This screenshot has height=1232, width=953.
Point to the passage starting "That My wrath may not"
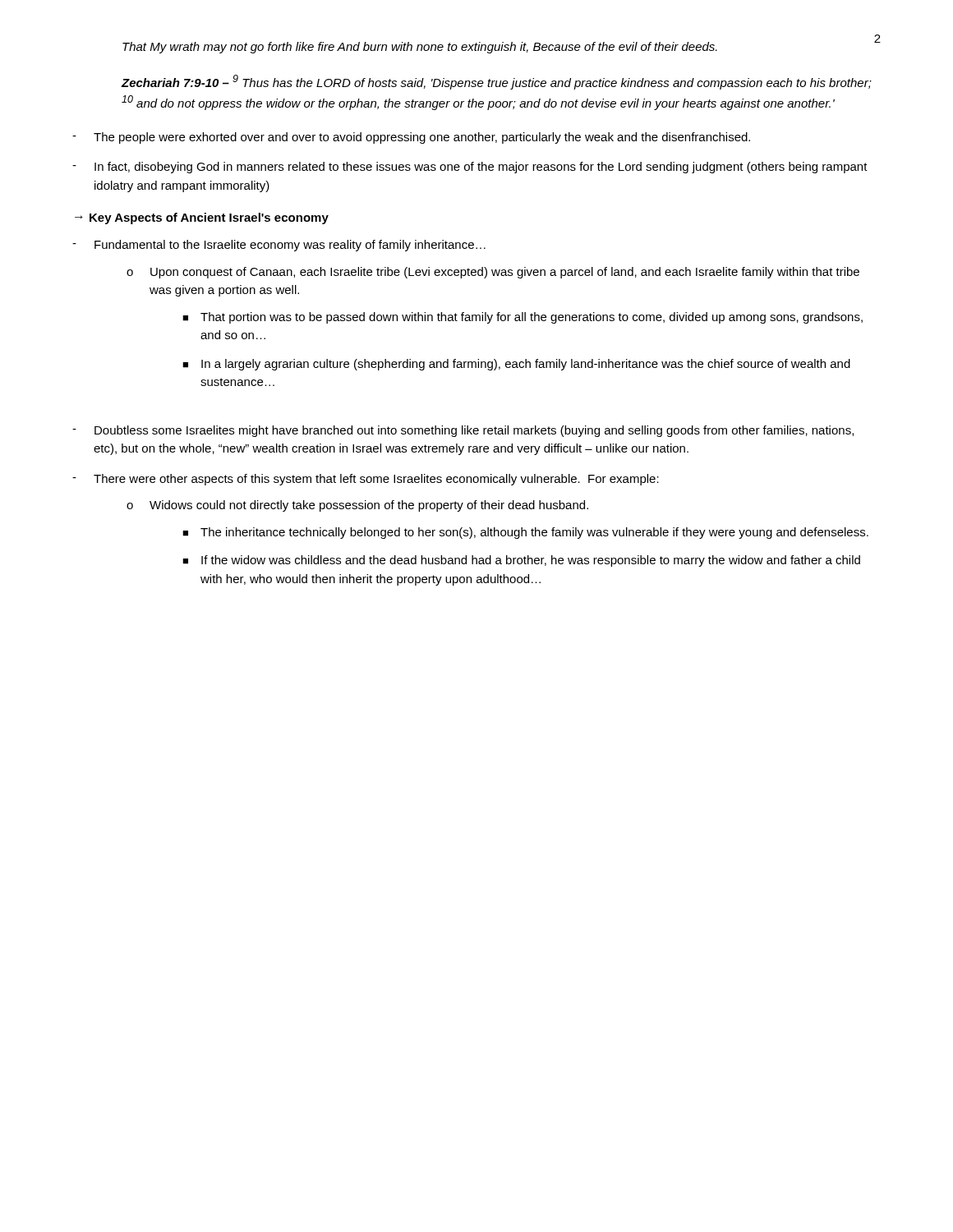coord(501,47)
